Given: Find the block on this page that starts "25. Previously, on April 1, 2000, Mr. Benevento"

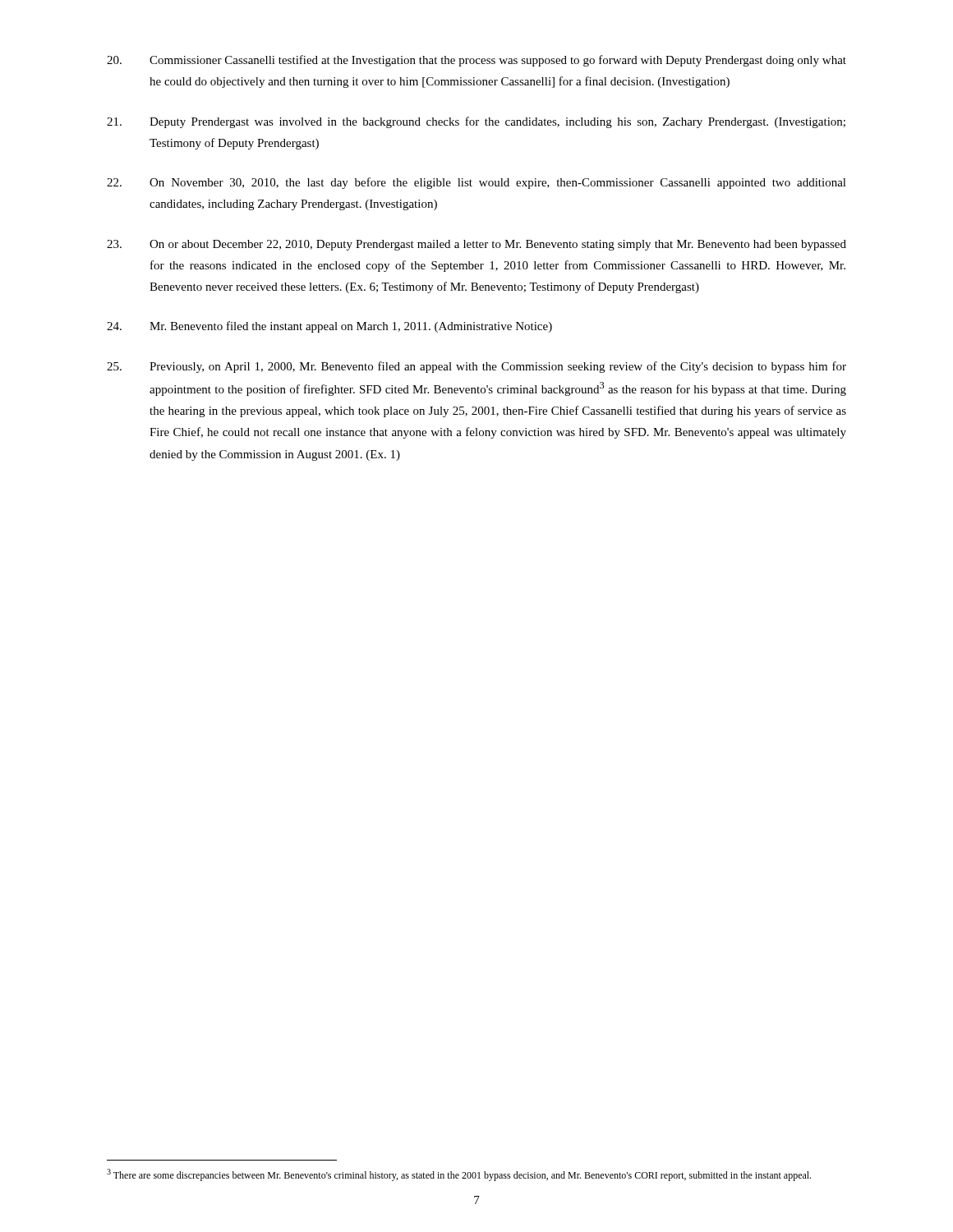Looking at the screenshot, I should click(476, 410).
